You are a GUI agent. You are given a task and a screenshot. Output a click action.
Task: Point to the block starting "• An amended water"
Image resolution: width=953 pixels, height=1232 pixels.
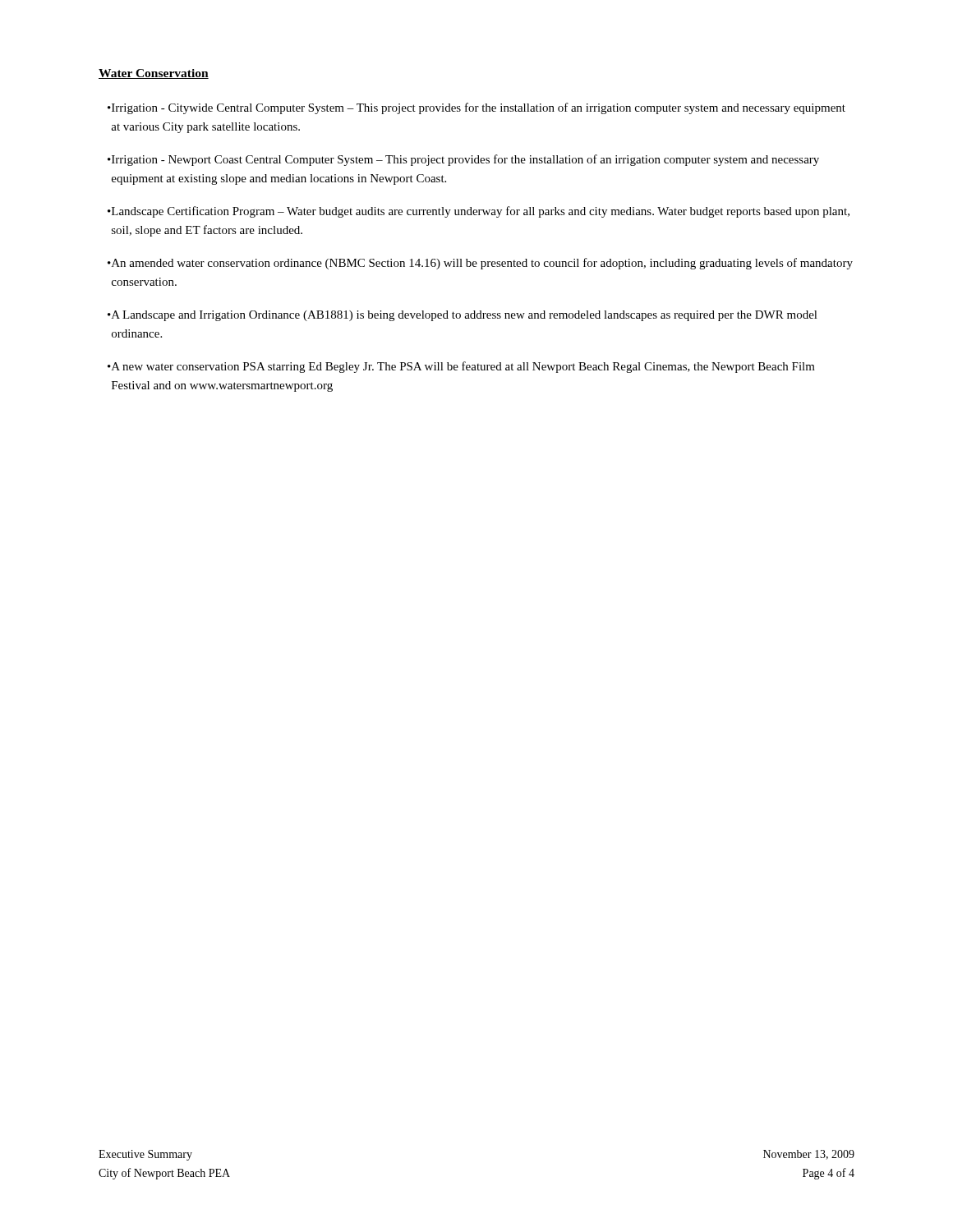point(481,272)
